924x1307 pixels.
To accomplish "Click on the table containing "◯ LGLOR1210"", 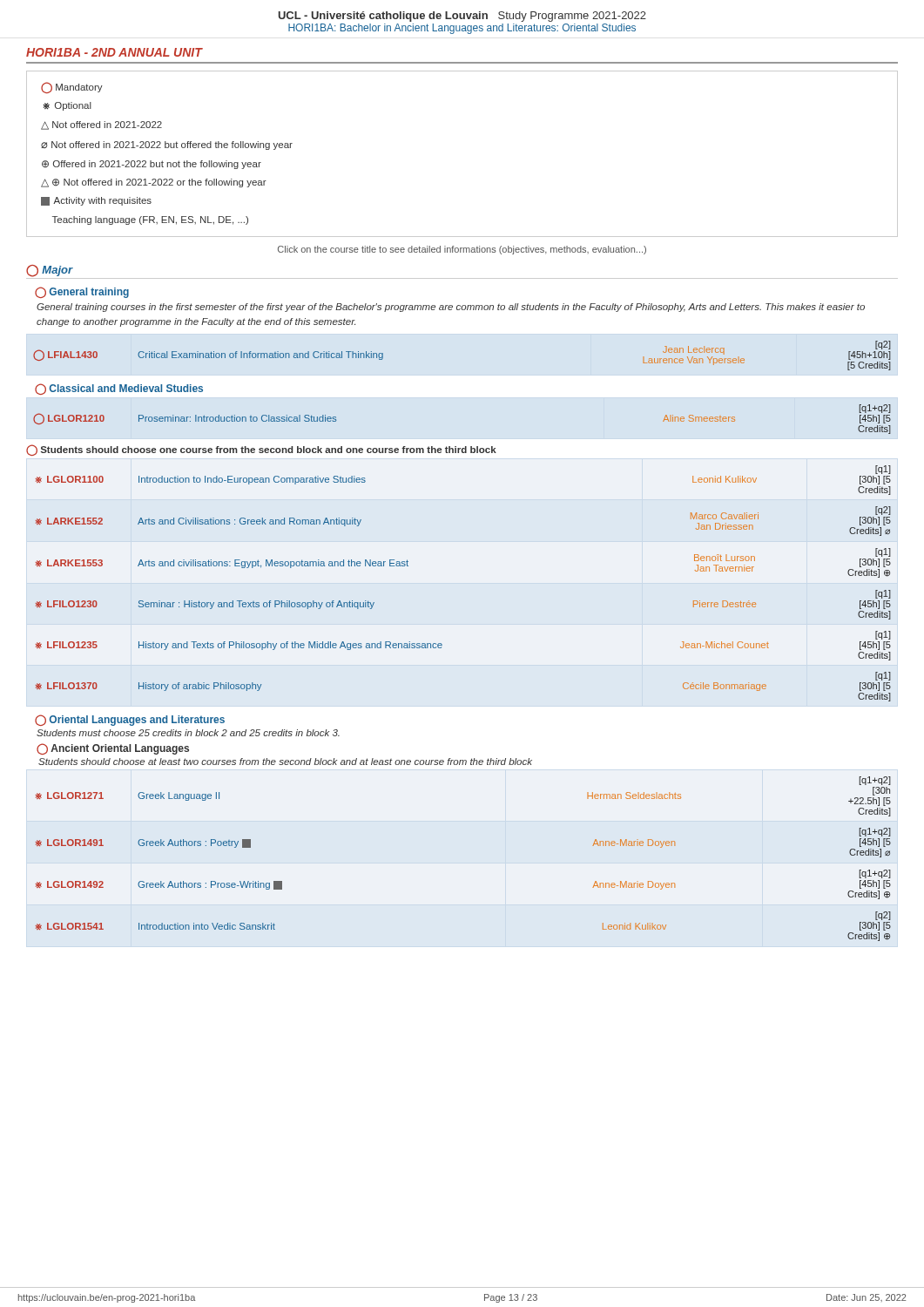I will 462,419.
